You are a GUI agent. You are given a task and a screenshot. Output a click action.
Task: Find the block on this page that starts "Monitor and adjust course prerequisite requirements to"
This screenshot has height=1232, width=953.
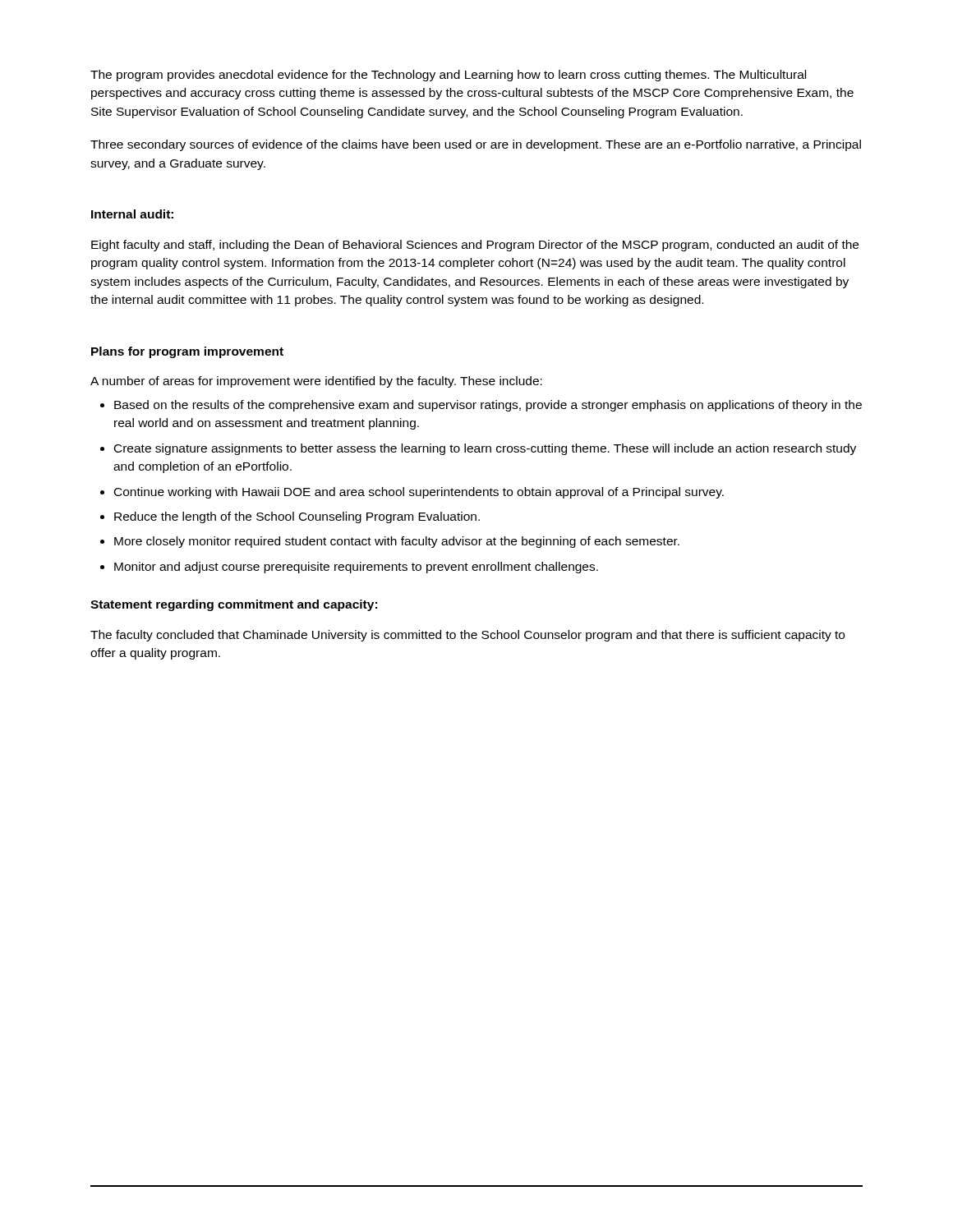click(x=488, y=567)
